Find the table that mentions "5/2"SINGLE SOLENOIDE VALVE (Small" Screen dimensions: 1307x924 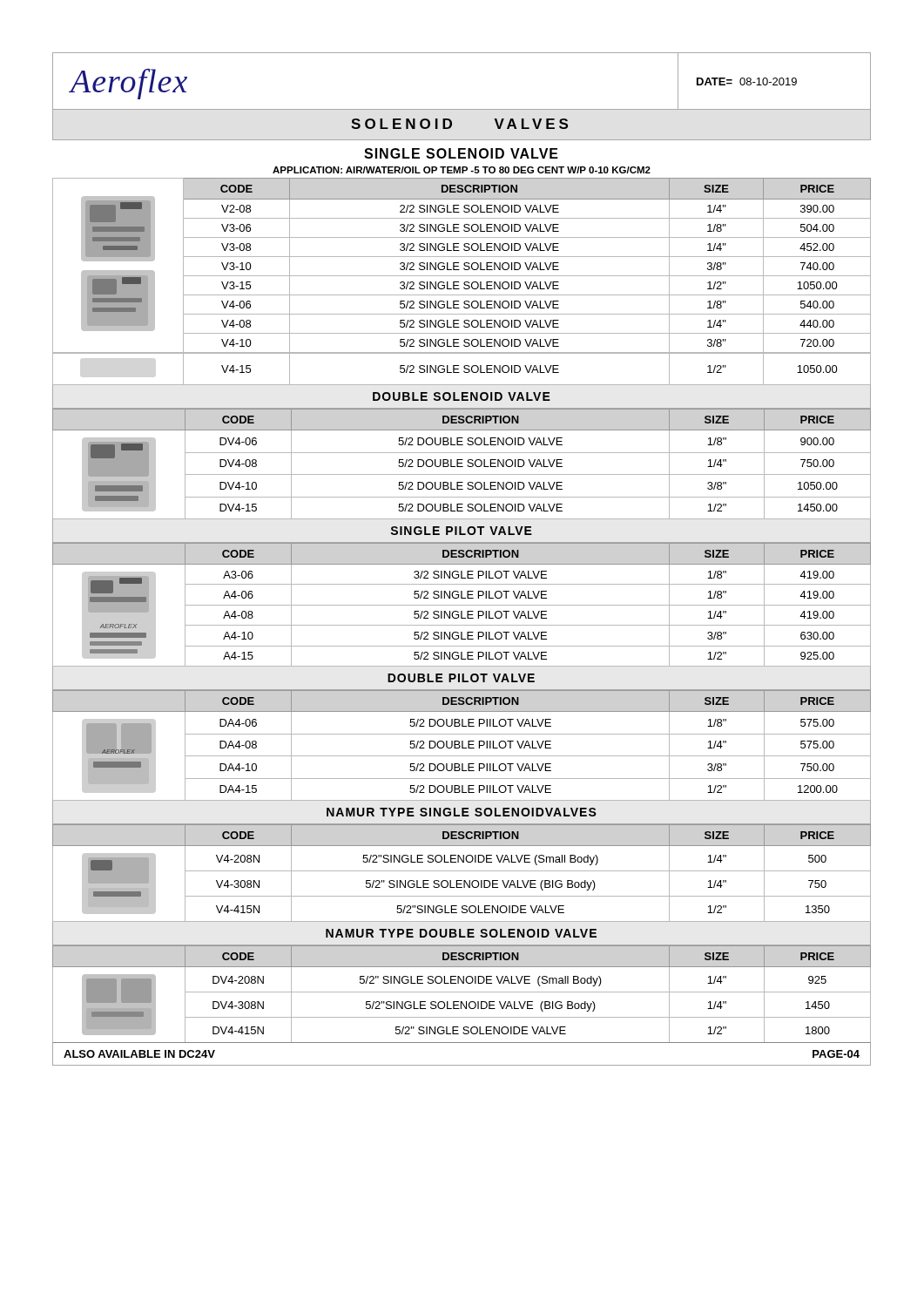[x=462, y=873]
